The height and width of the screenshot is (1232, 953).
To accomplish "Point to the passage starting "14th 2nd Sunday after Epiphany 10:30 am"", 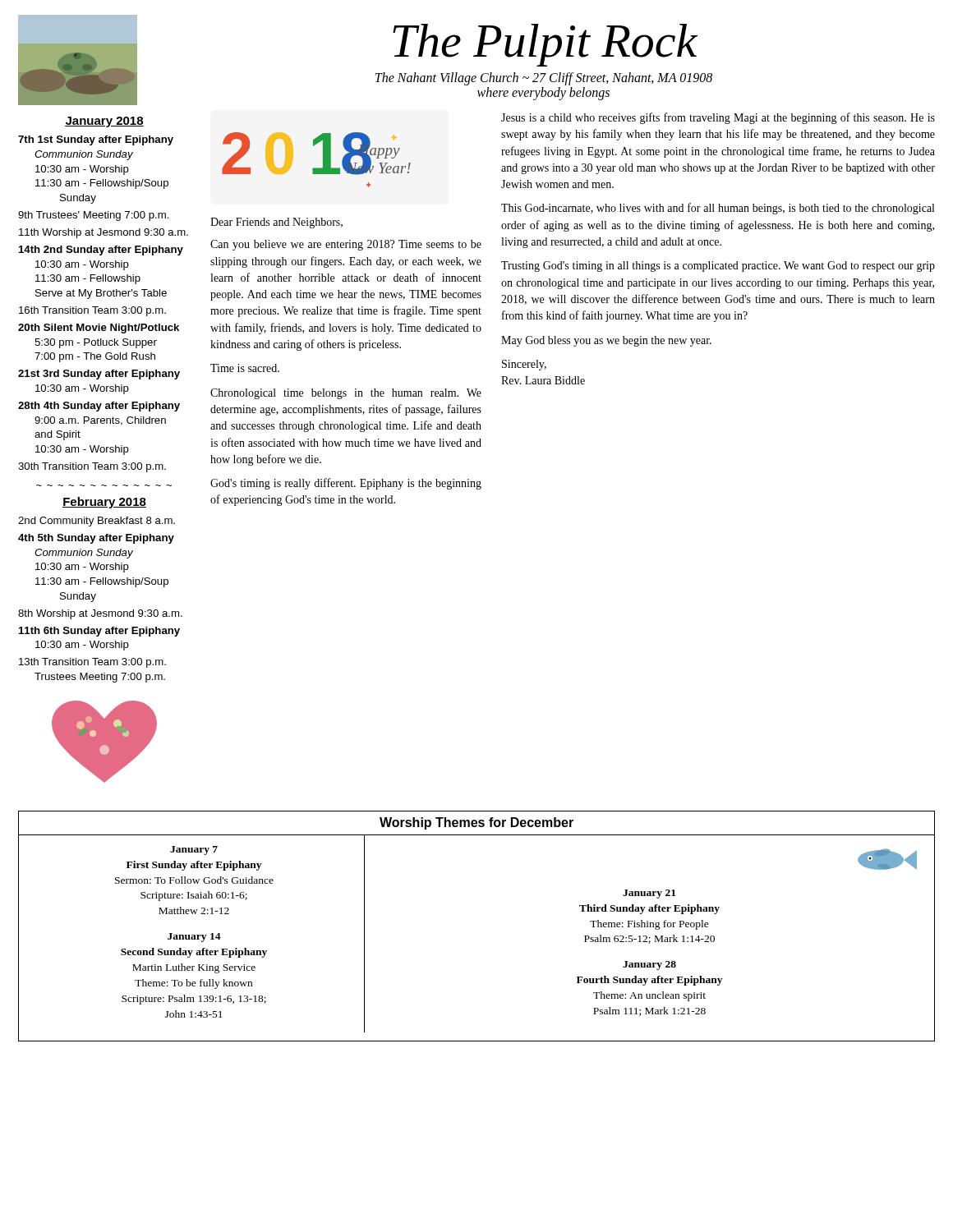I will (x=104, y=272).
